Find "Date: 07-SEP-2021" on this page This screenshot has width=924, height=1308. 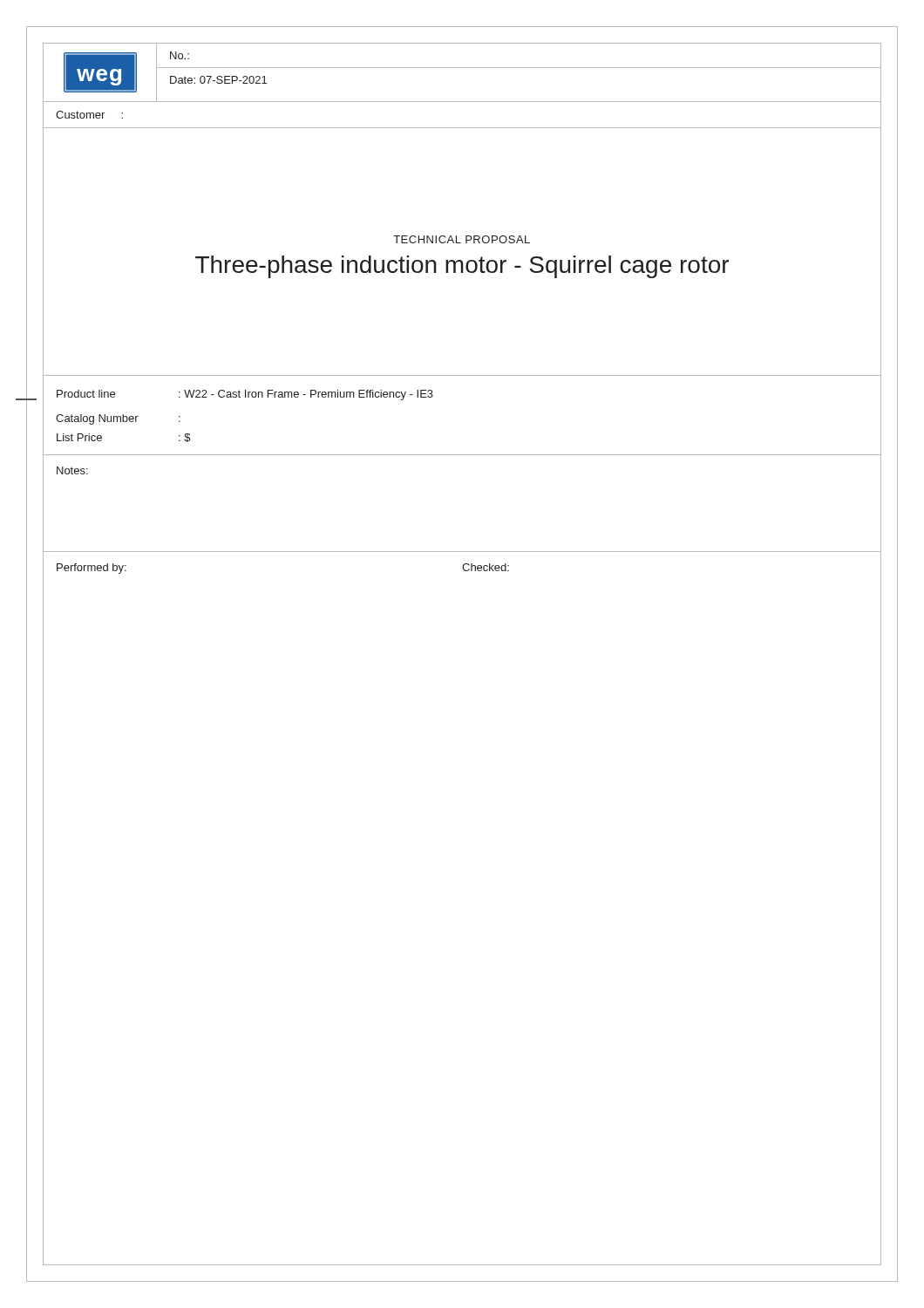tap(218, 80)
